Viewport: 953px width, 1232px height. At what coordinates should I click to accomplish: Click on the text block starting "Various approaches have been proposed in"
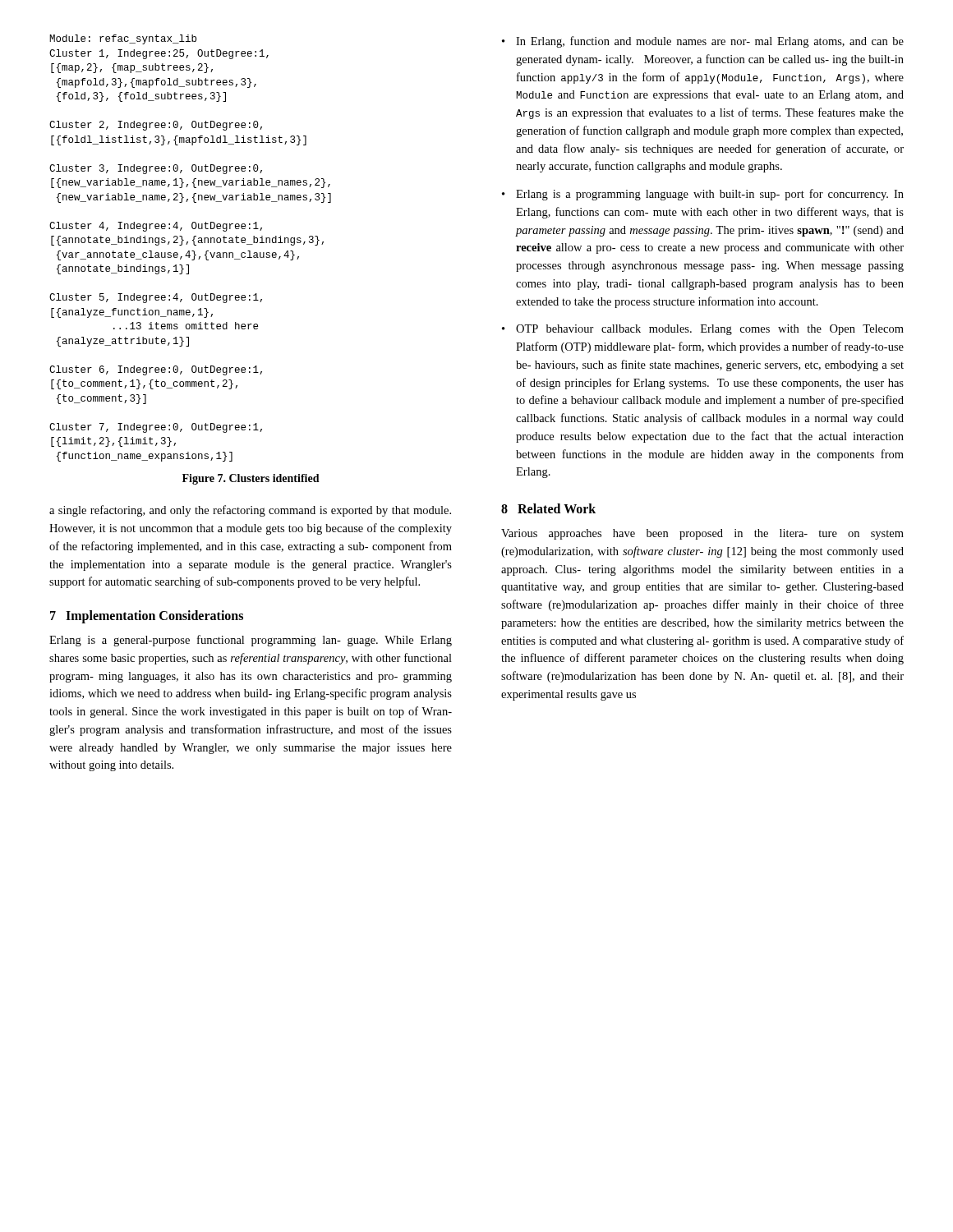coord(702,614)
